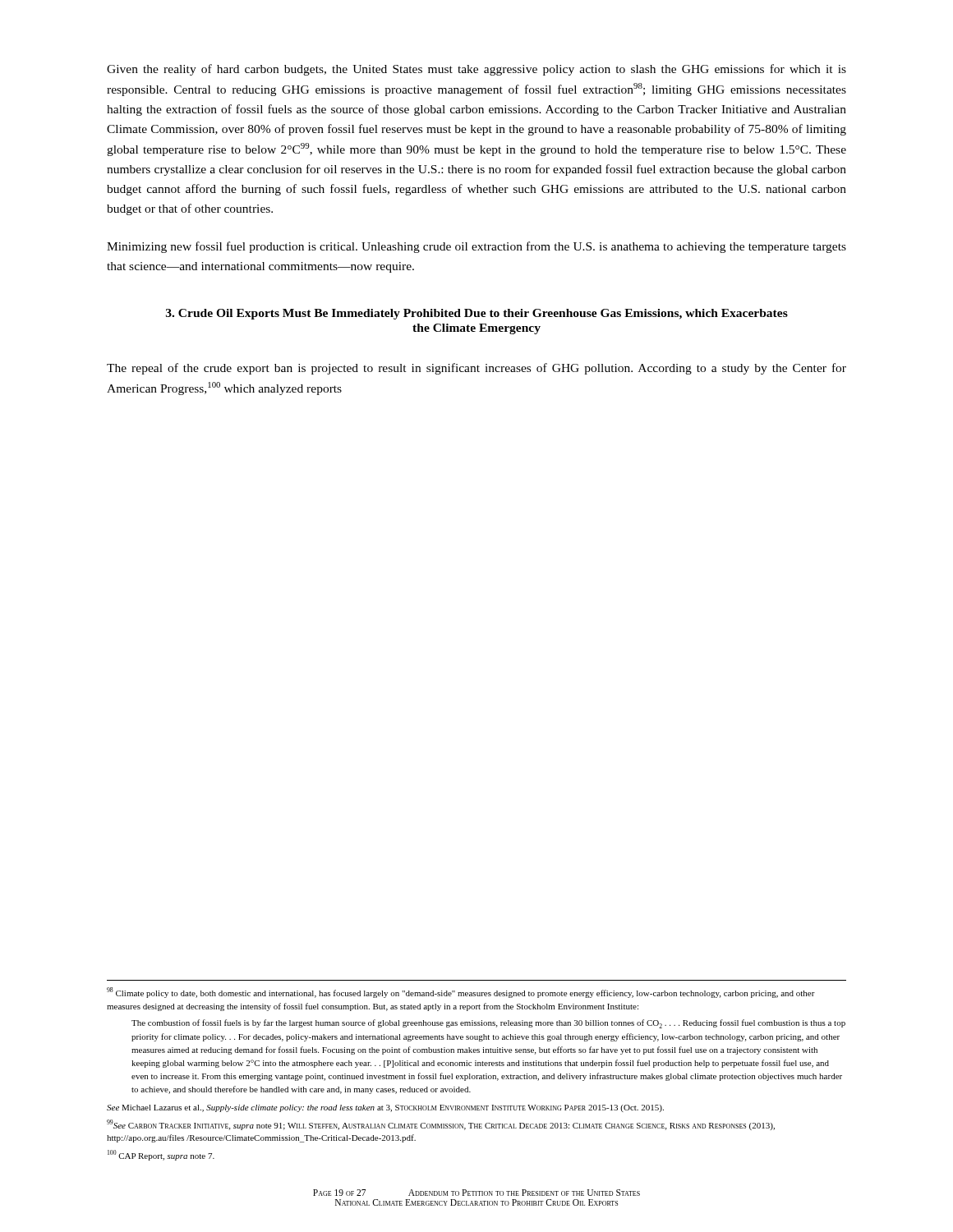This screenshot has width=953, height=1232.
Task: Find the text block that reads "Given the reality of"
Action: [476, 139]
